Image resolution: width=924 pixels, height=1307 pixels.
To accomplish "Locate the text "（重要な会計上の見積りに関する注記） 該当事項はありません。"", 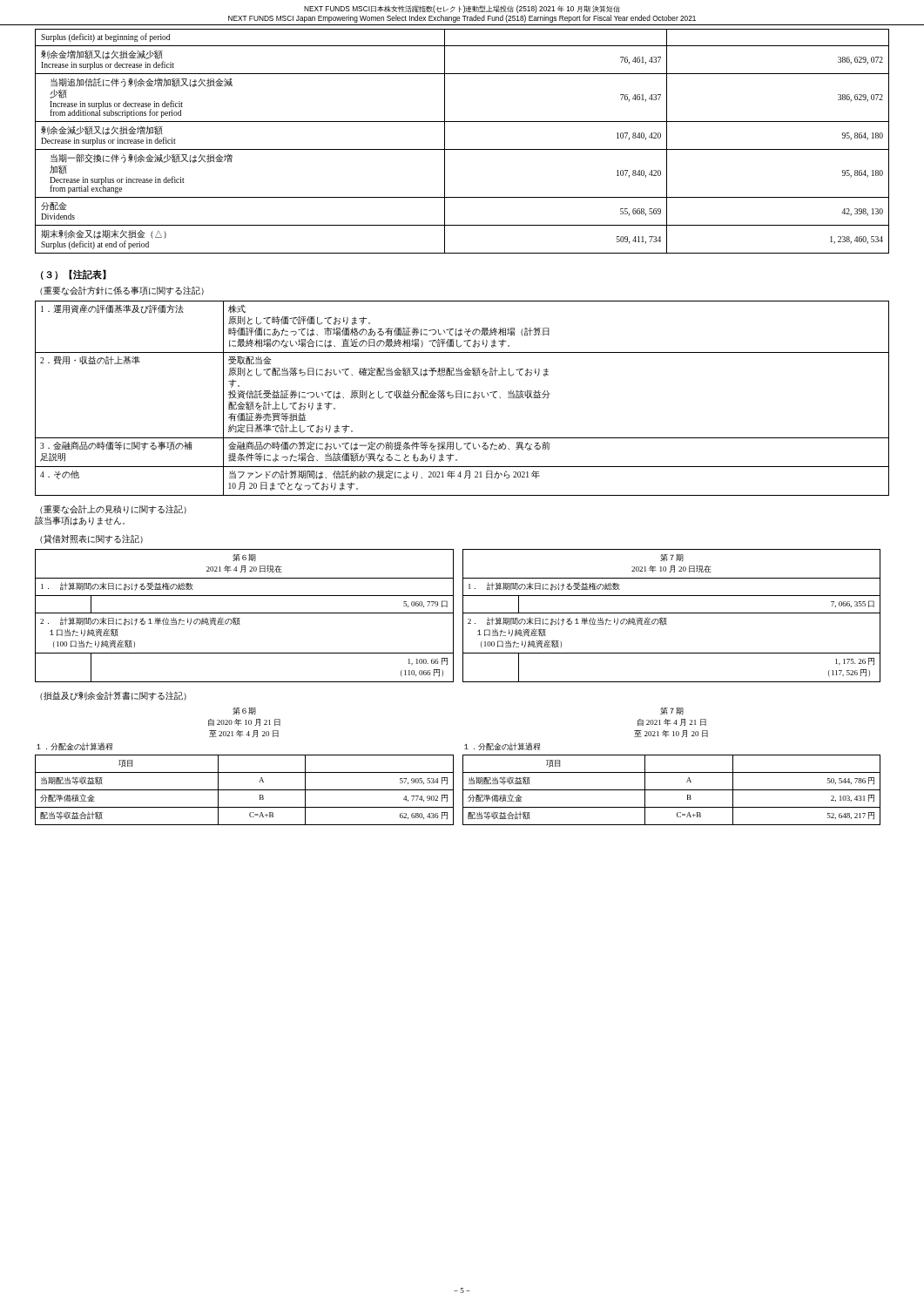I will 113,515.
